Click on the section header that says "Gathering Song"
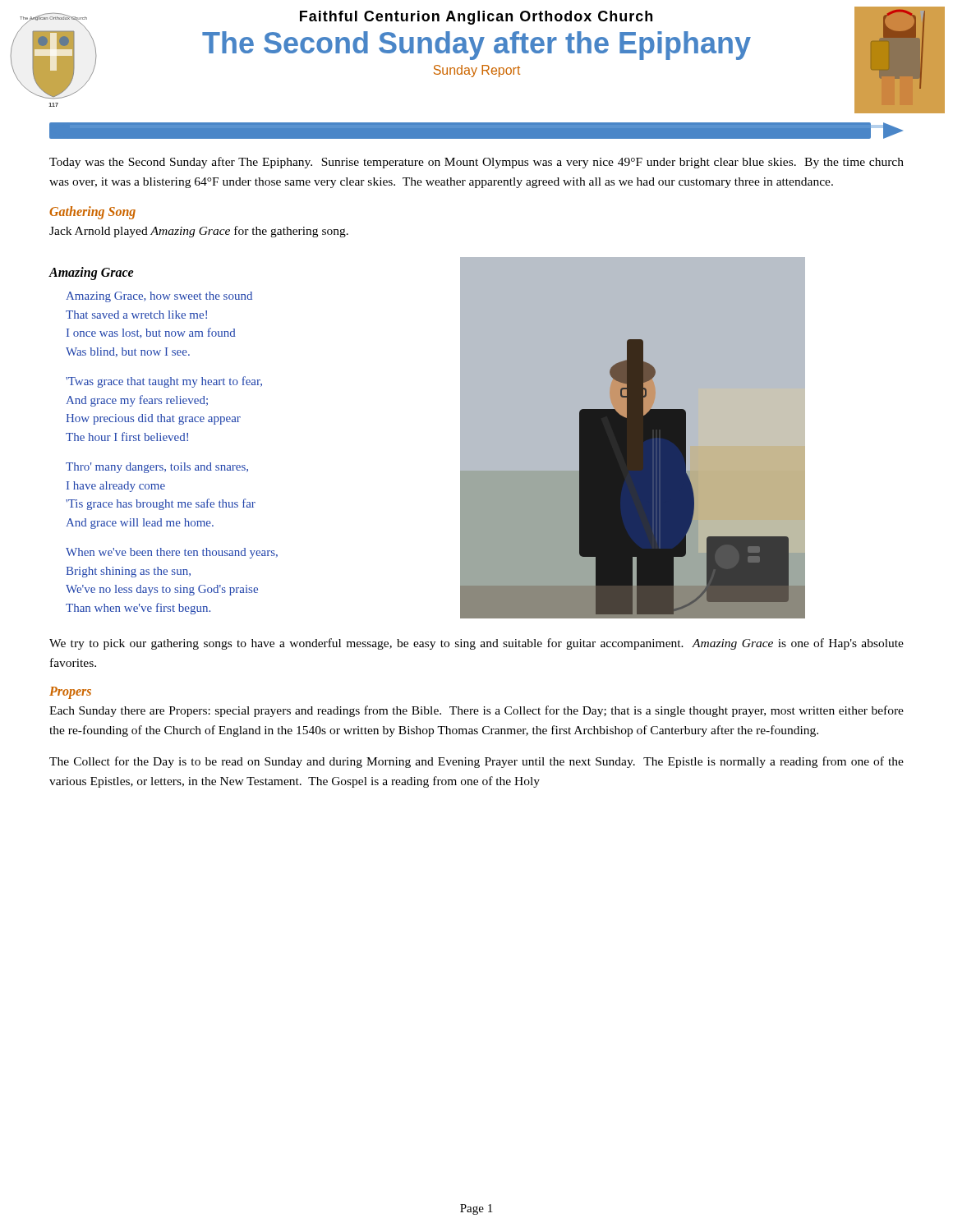Viewport: 953px width, 1232px height. [x=93, y=212]
